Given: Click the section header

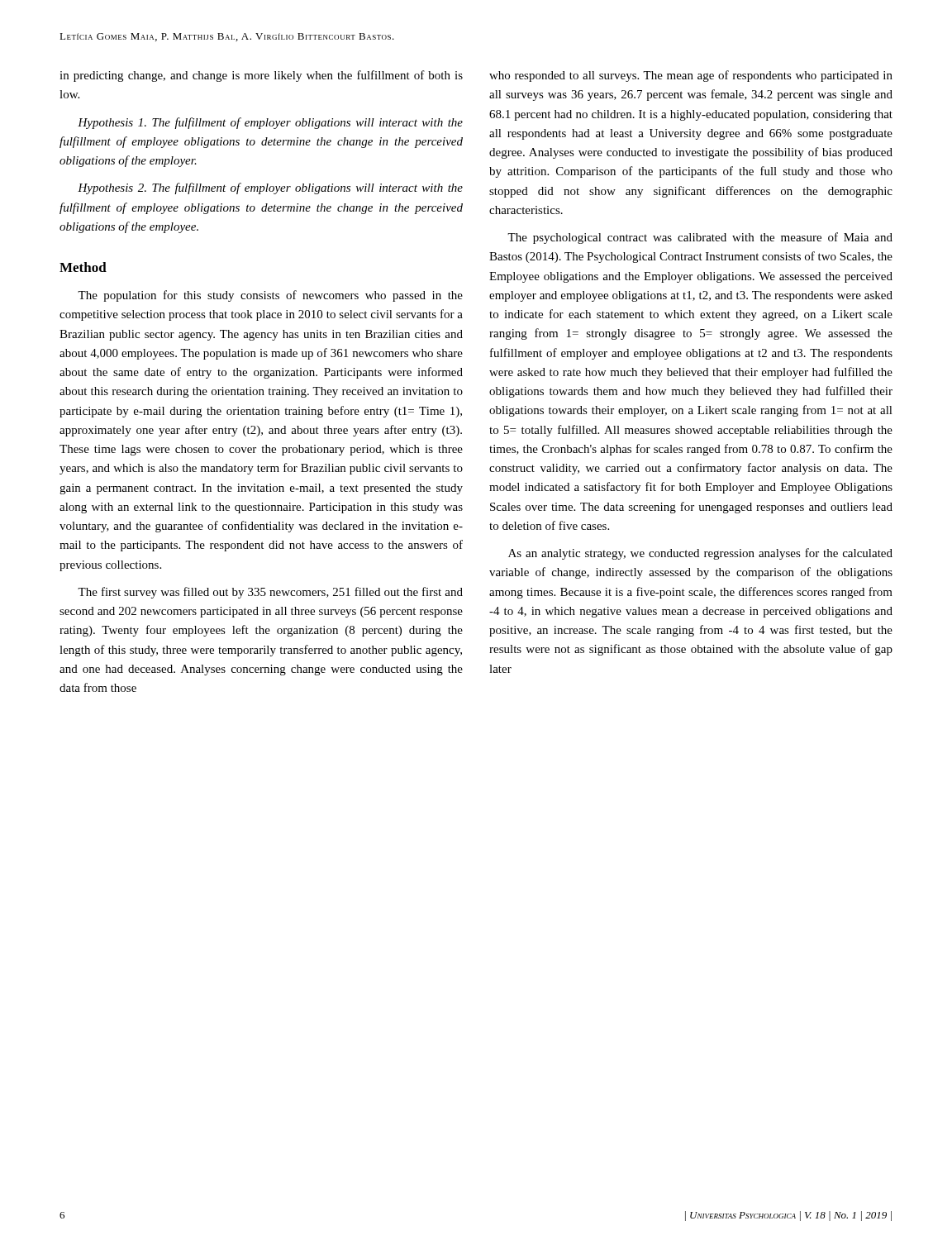Looking at the screenshot, I should (83, 267).
